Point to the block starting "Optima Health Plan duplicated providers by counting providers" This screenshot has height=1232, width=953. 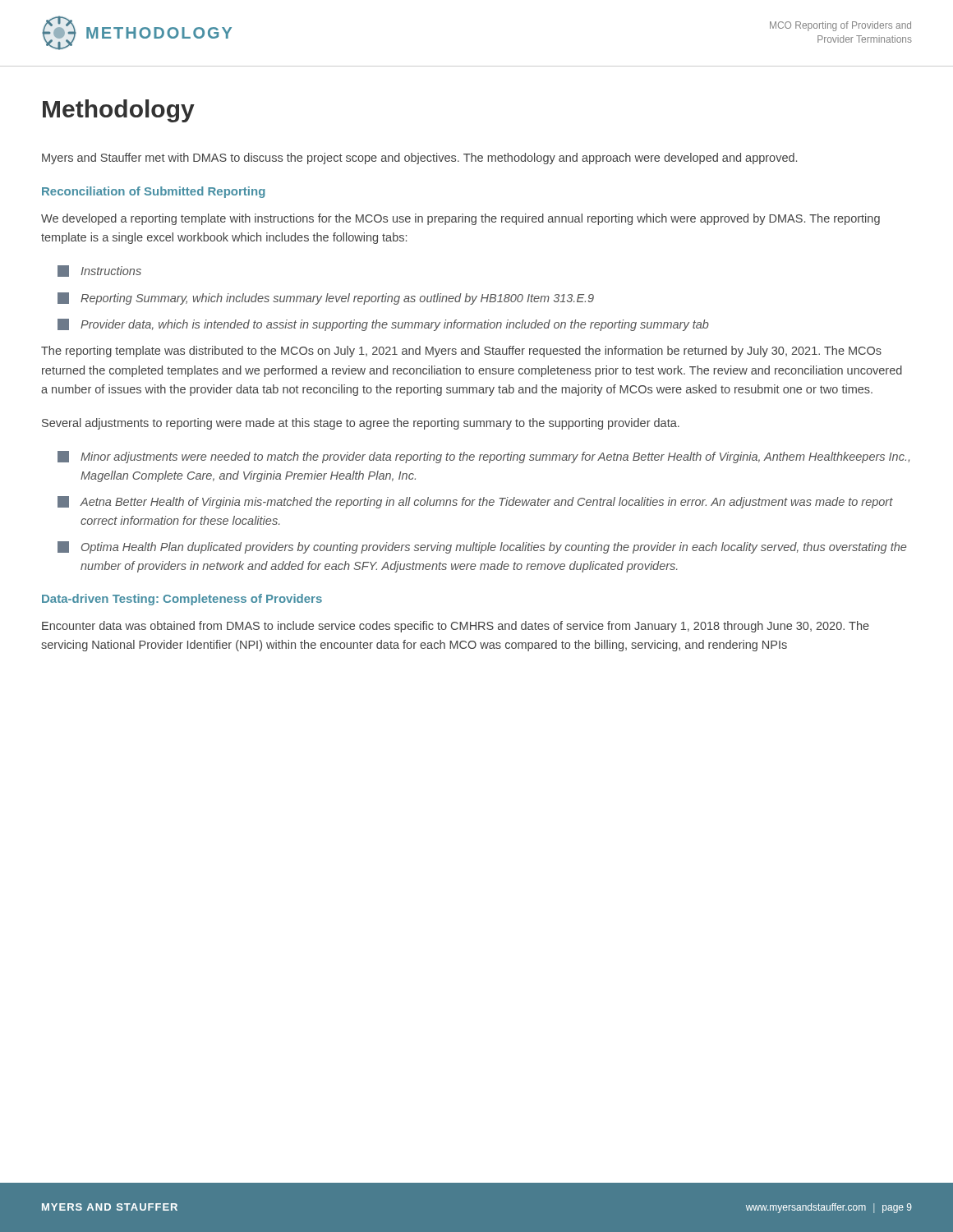pos(485,556)
